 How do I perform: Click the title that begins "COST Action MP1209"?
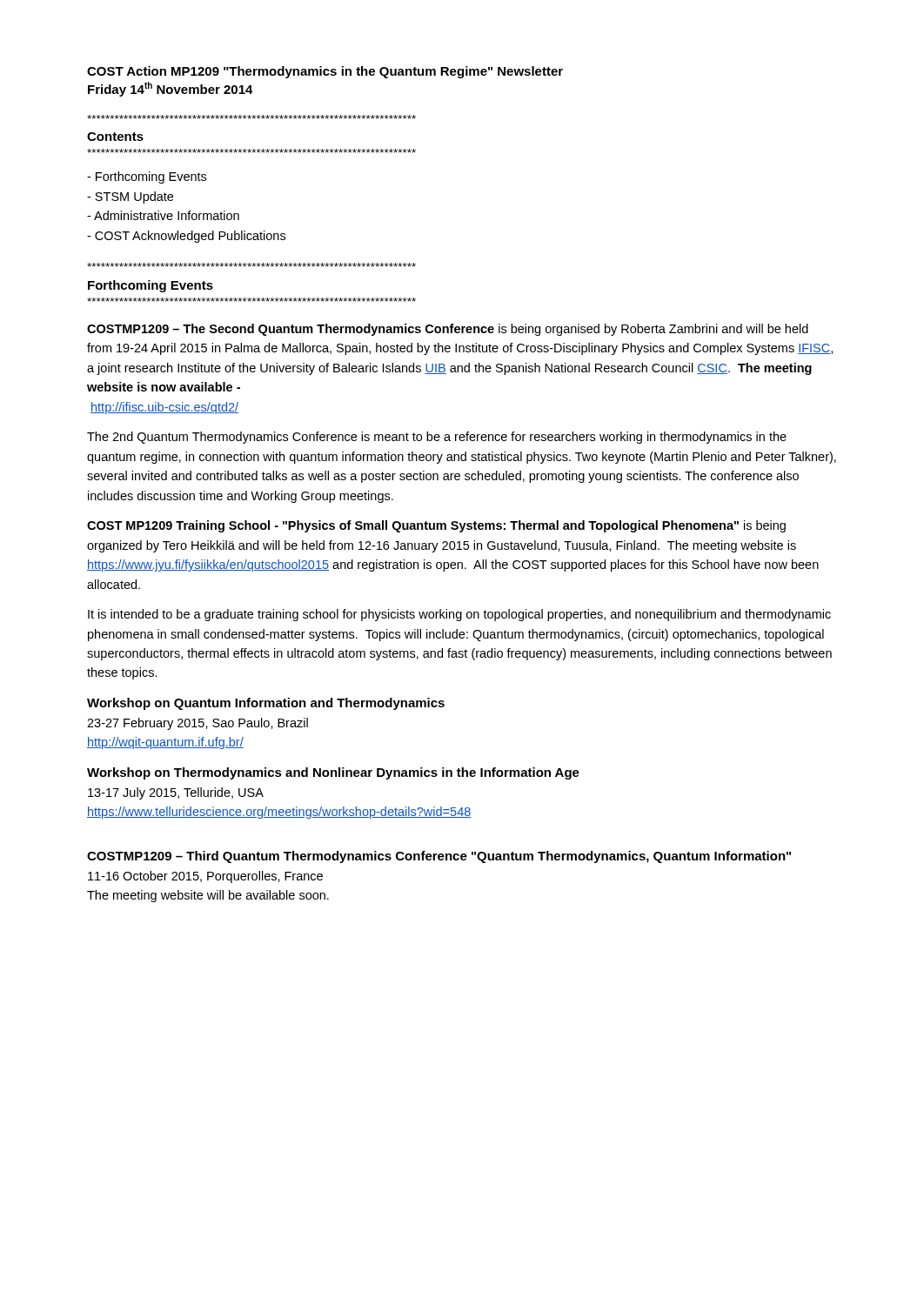(462, 81)
